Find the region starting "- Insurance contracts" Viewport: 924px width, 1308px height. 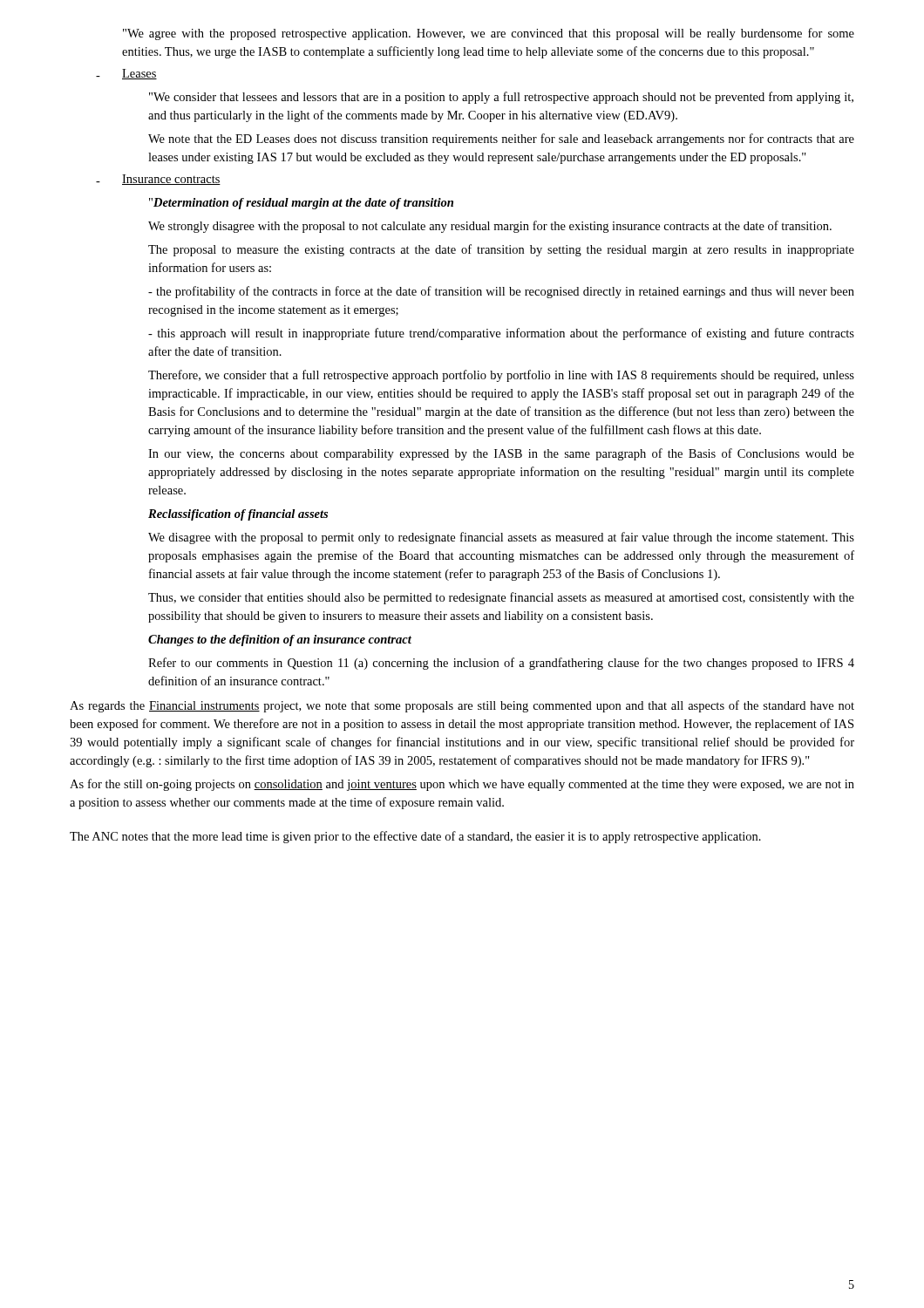tap(158, 180)
